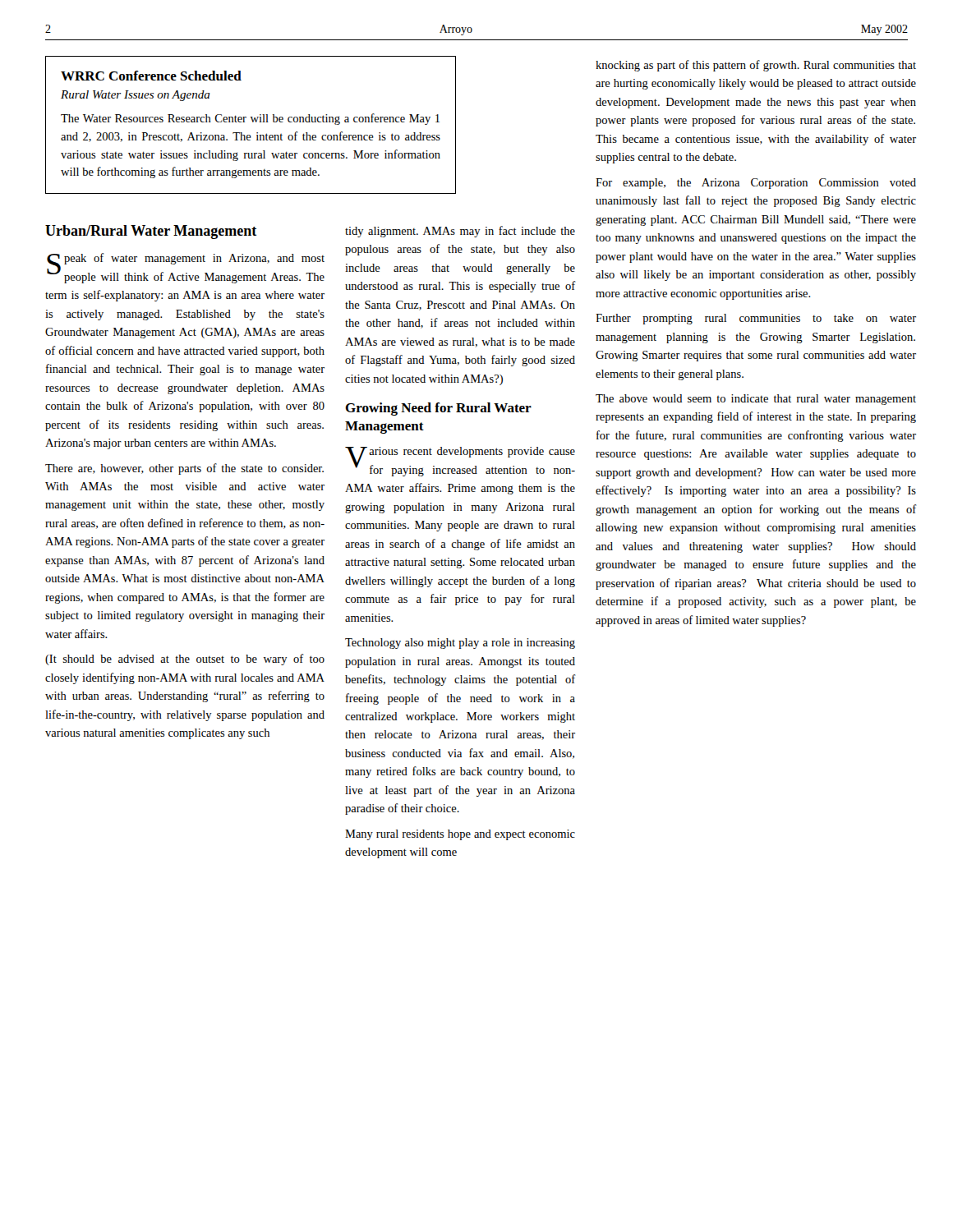Image resolution: width=953 pixels, height=1232 pixels.
Task: Locate the block of text that opens with "Further prompting rural communities to take on"
Action: tap(756, 346)
